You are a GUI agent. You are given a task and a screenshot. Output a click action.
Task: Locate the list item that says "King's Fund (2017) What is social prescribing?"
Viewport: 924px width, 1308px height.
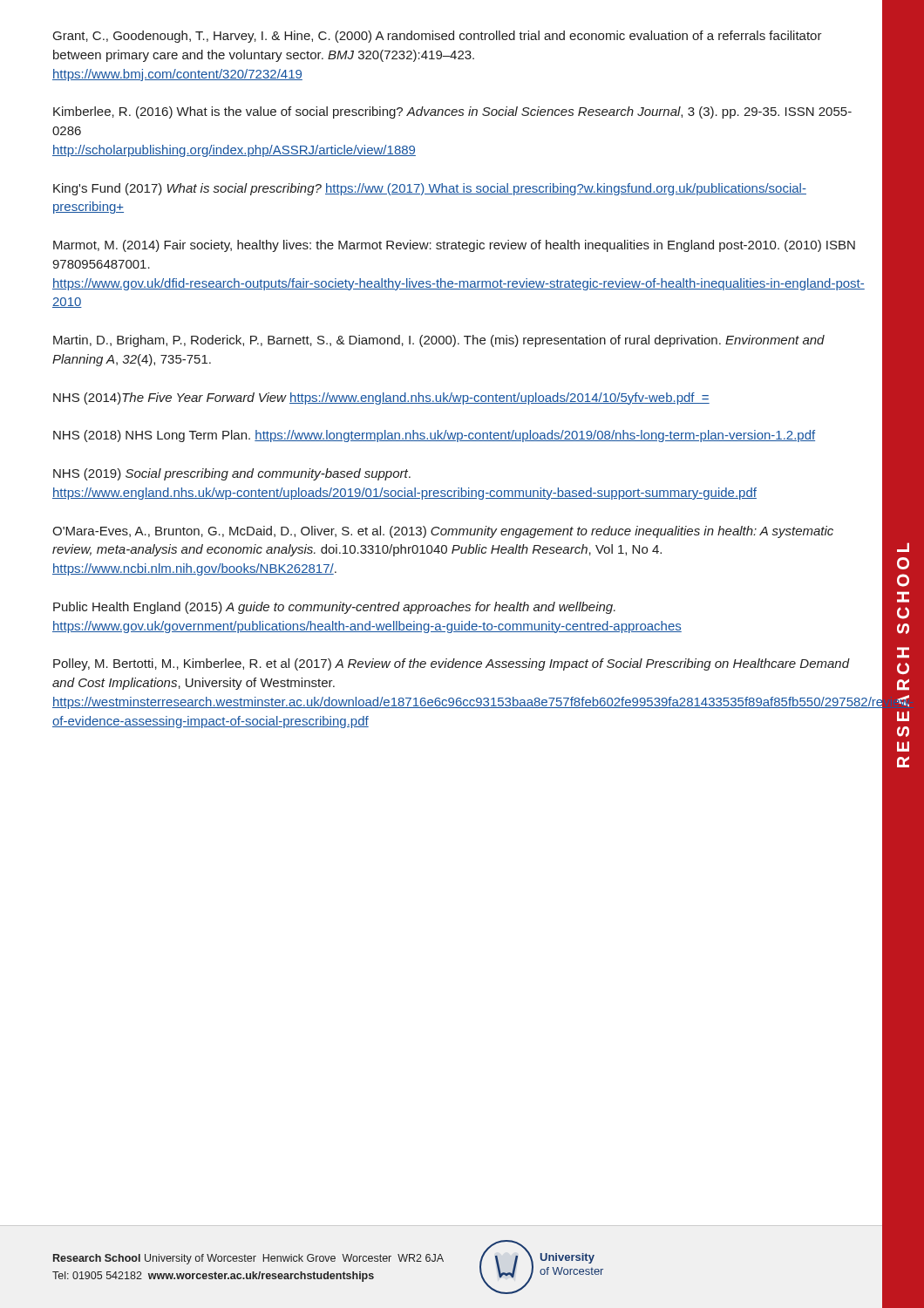coord(429,197)
